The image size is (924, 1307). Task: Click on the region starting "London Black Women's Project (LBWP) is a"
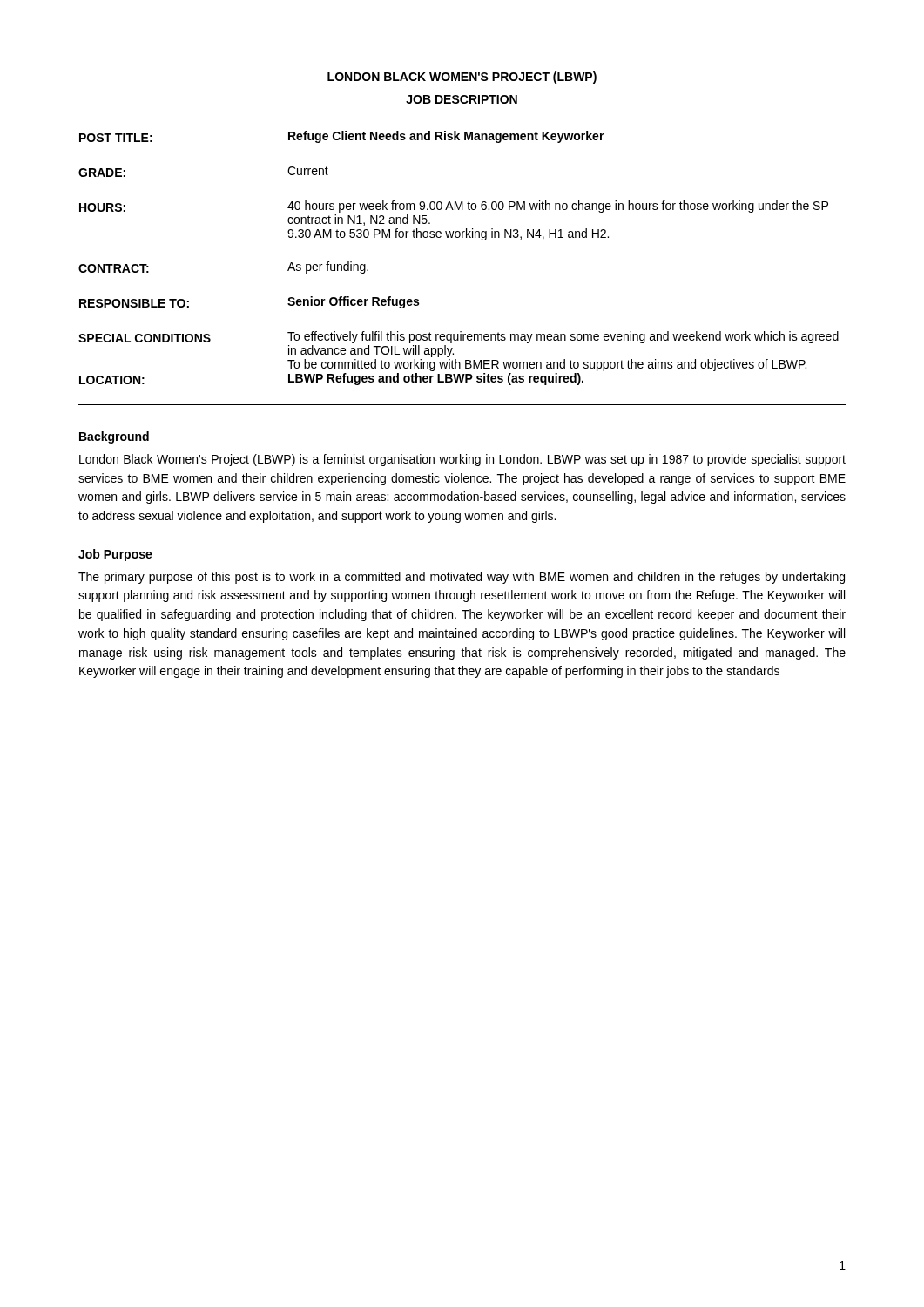[462, 488]
